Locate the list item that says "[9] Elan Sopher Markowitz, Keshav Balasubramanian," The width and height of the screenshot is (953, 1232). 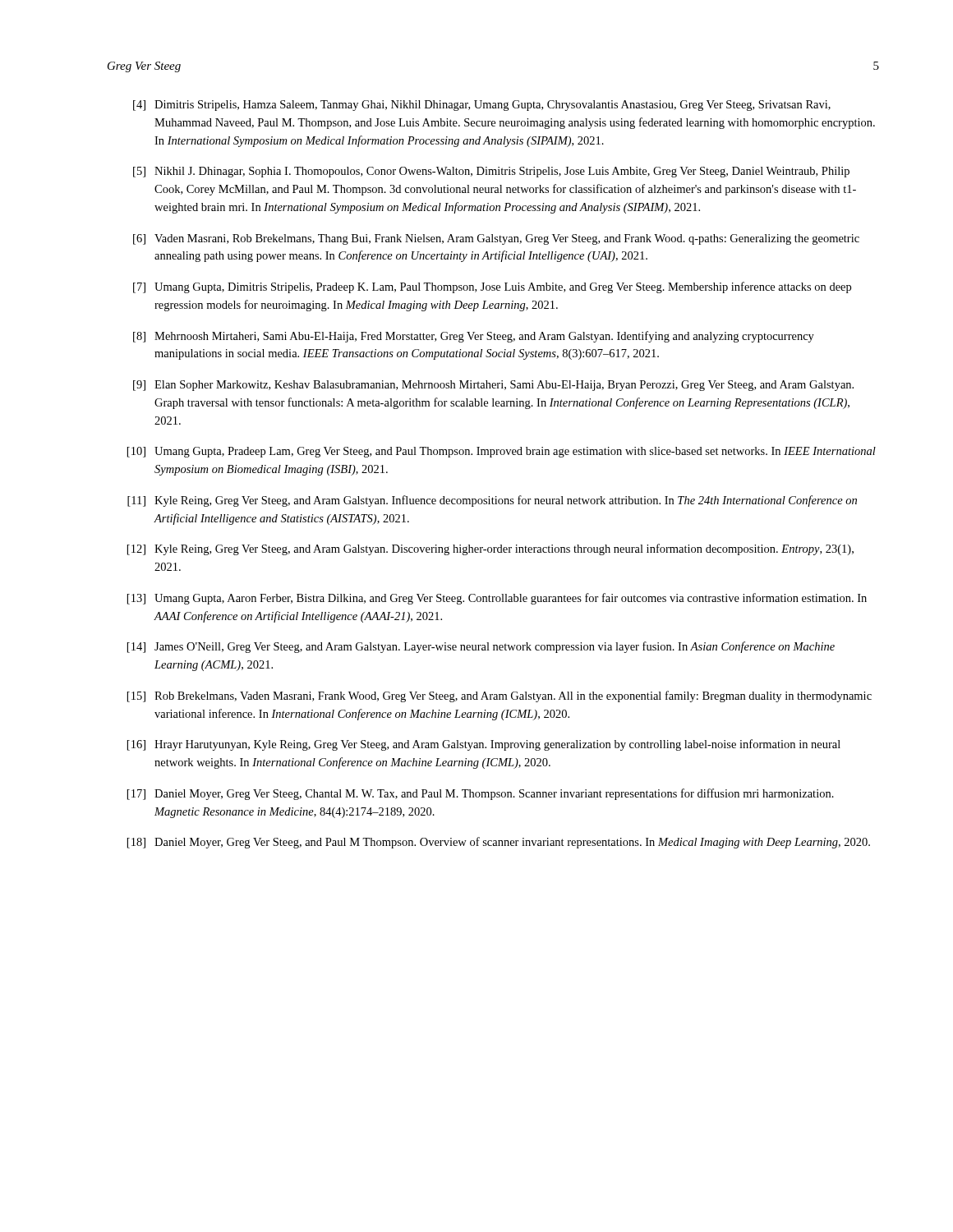tap(493, 403)
